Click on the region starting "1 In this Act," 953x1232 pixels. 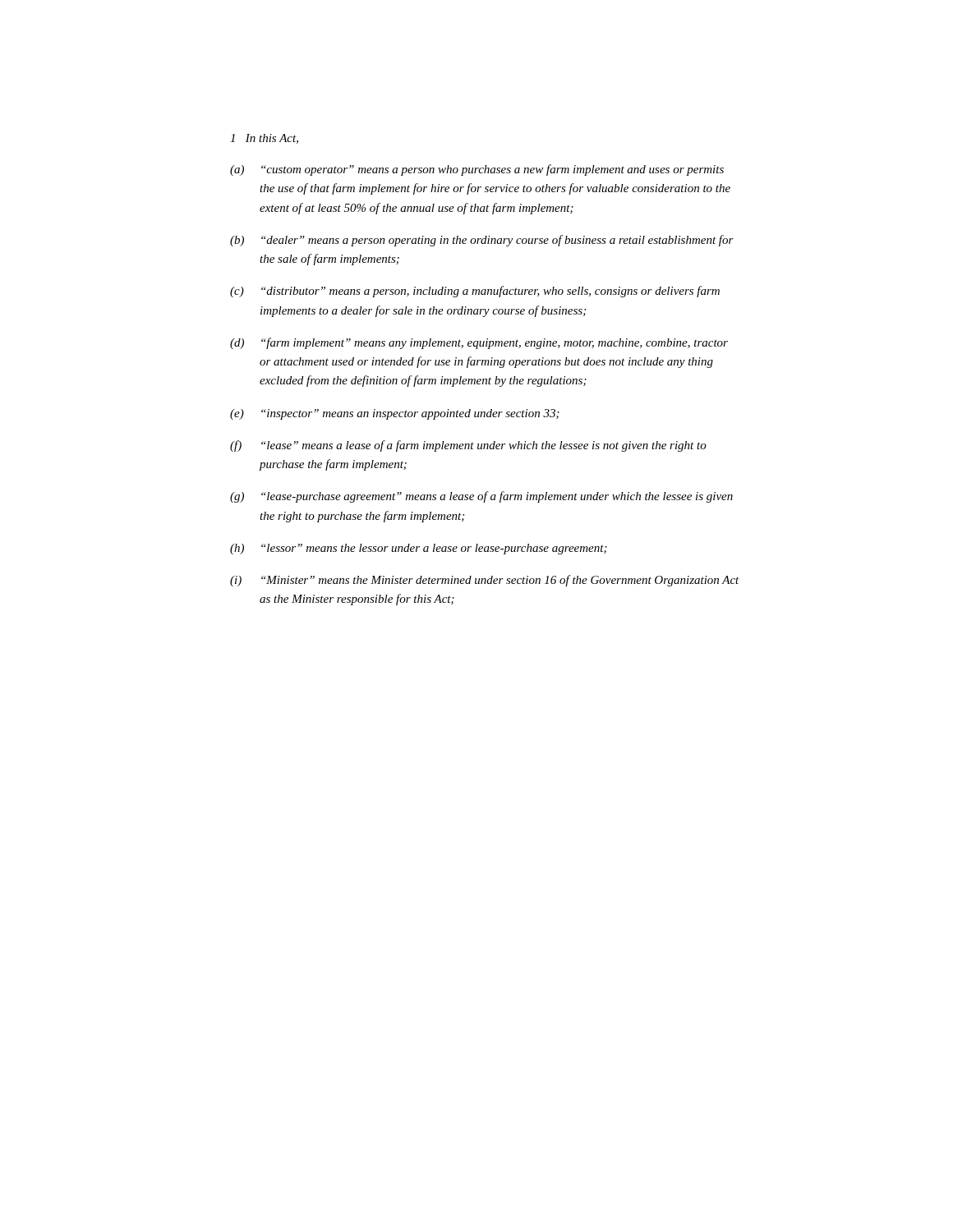(265, 138)
